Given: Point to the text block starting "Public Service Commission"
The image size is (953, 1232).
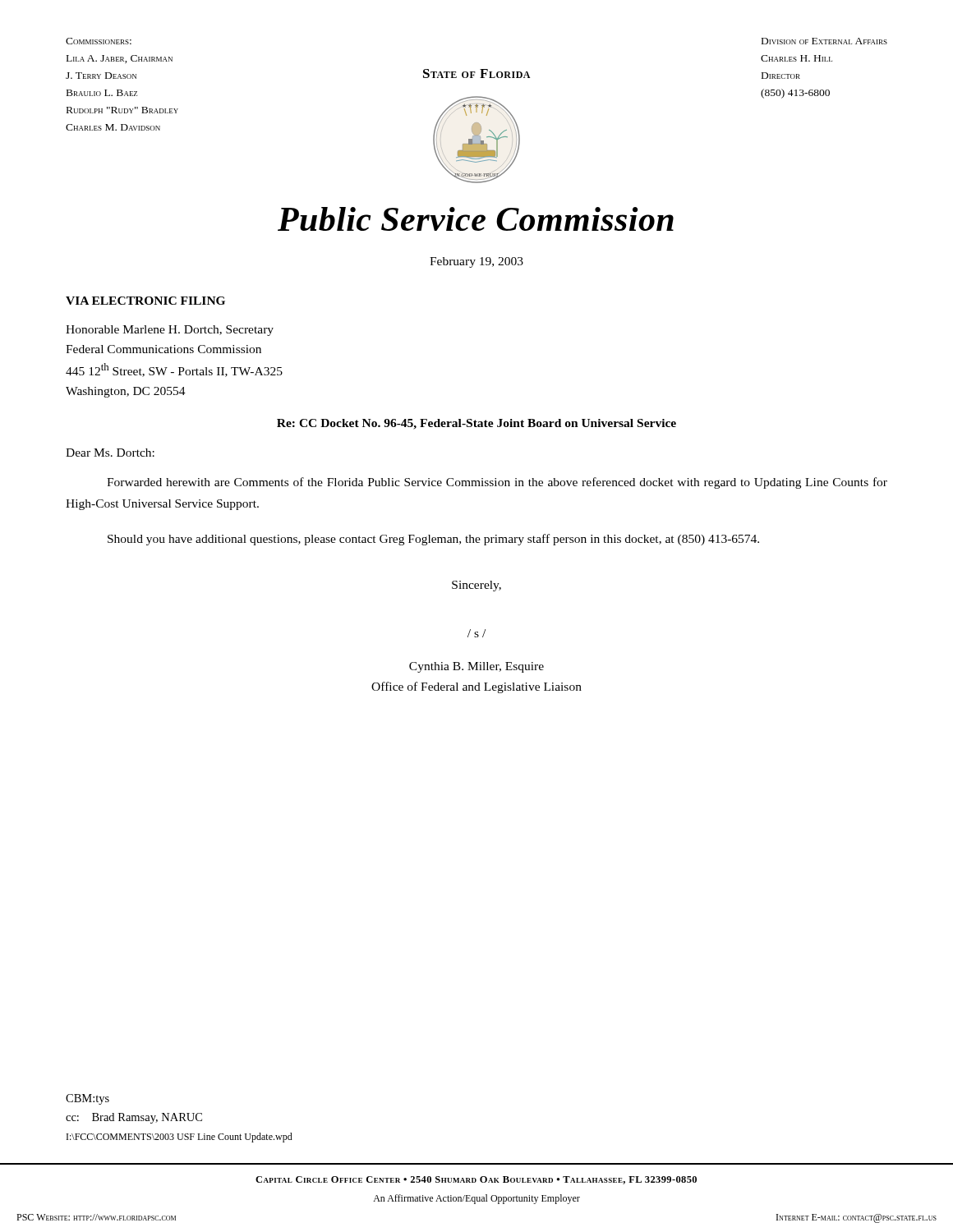Looking at the screenshot, I should 476,219.
